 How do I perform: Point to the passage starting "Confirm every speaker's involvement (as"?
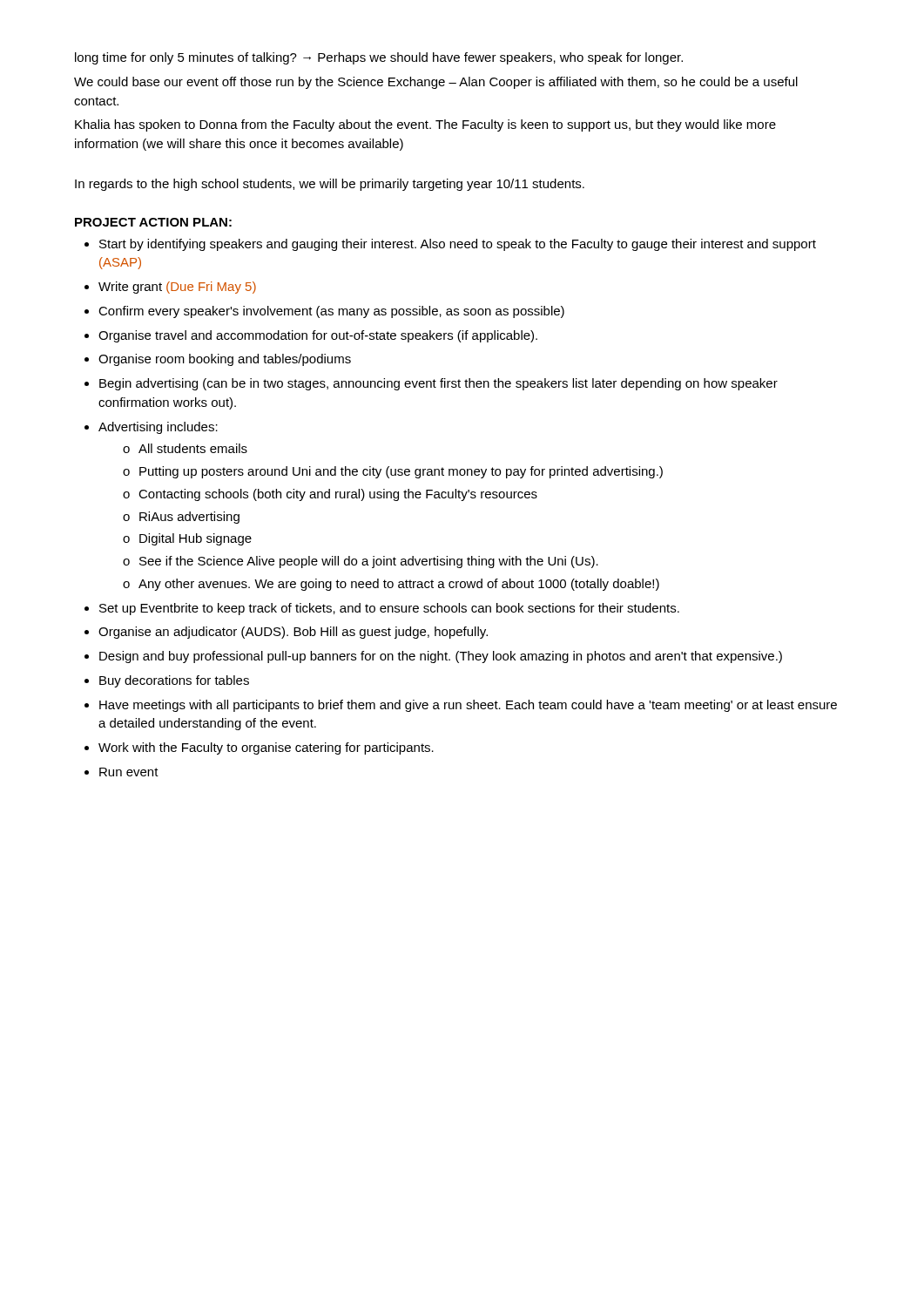332,310
